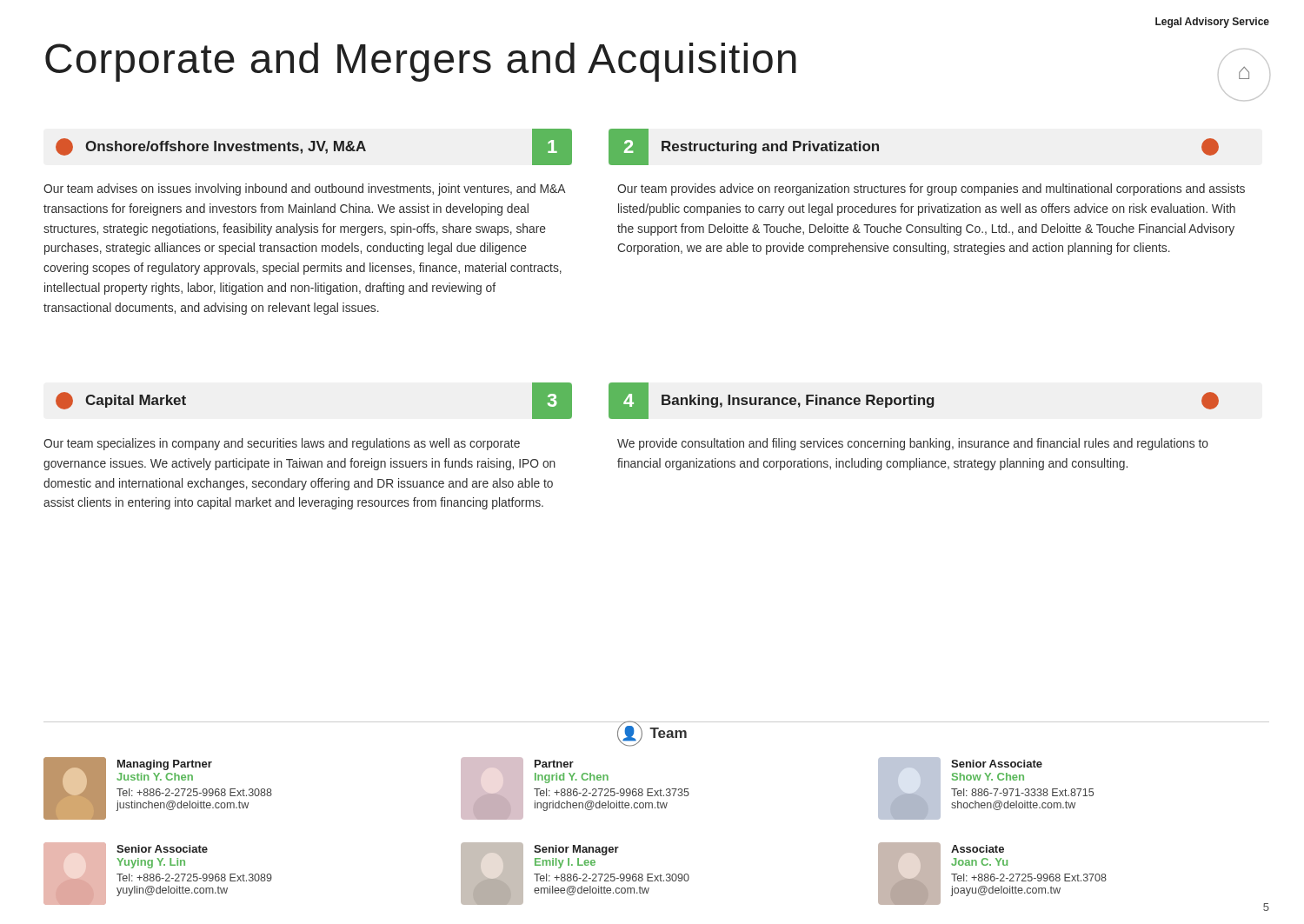Viewport: 1304px width, 924px height.
Task: Find the block on this page that starts "Our team provides advice on reorganization"
Action: click(x=931, y=219)
